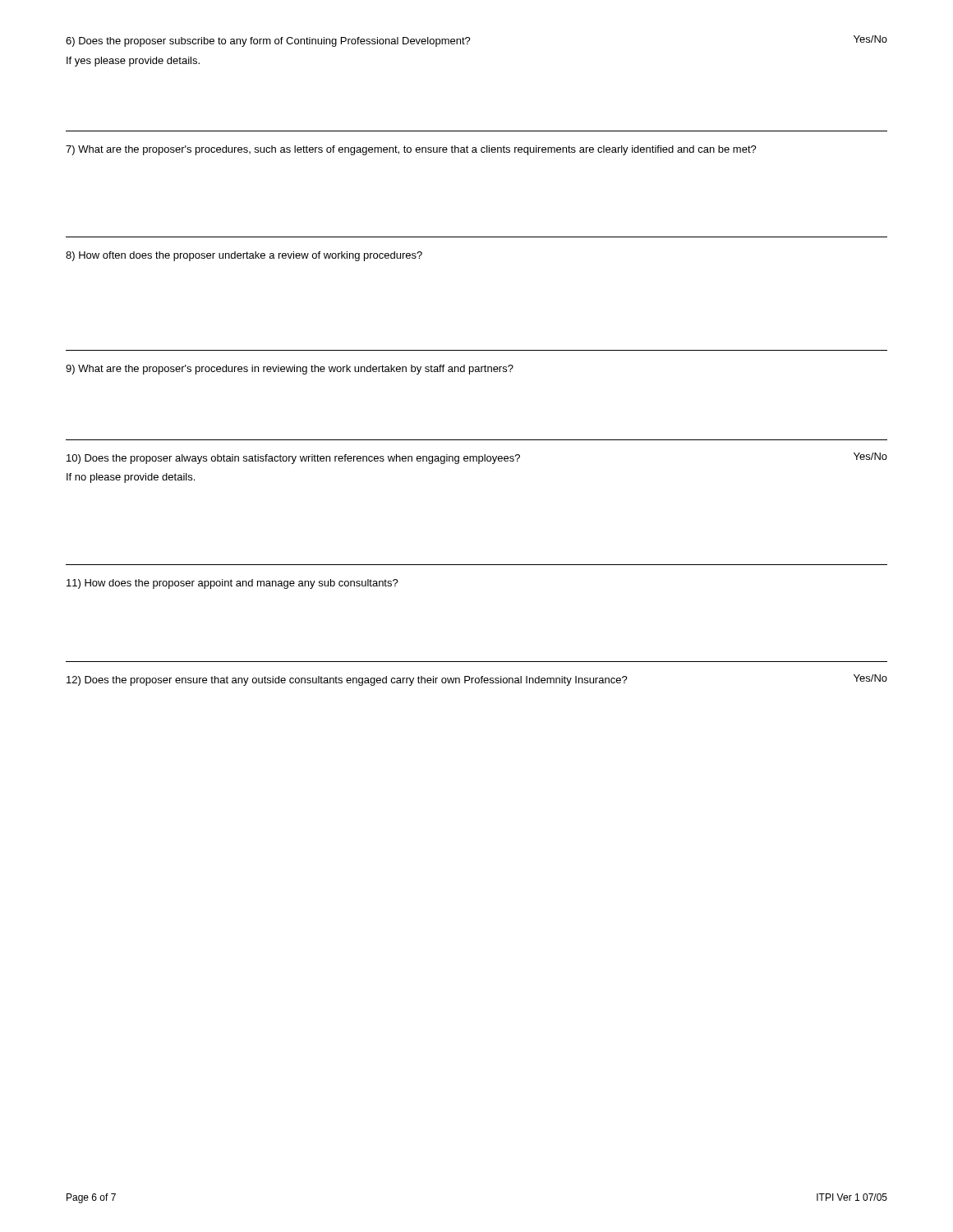The image size is (953, 1232).
Task: Where is the passage that starts "11) How does the proposer"?
Action: pyautogui.click(x=232, y=584)
